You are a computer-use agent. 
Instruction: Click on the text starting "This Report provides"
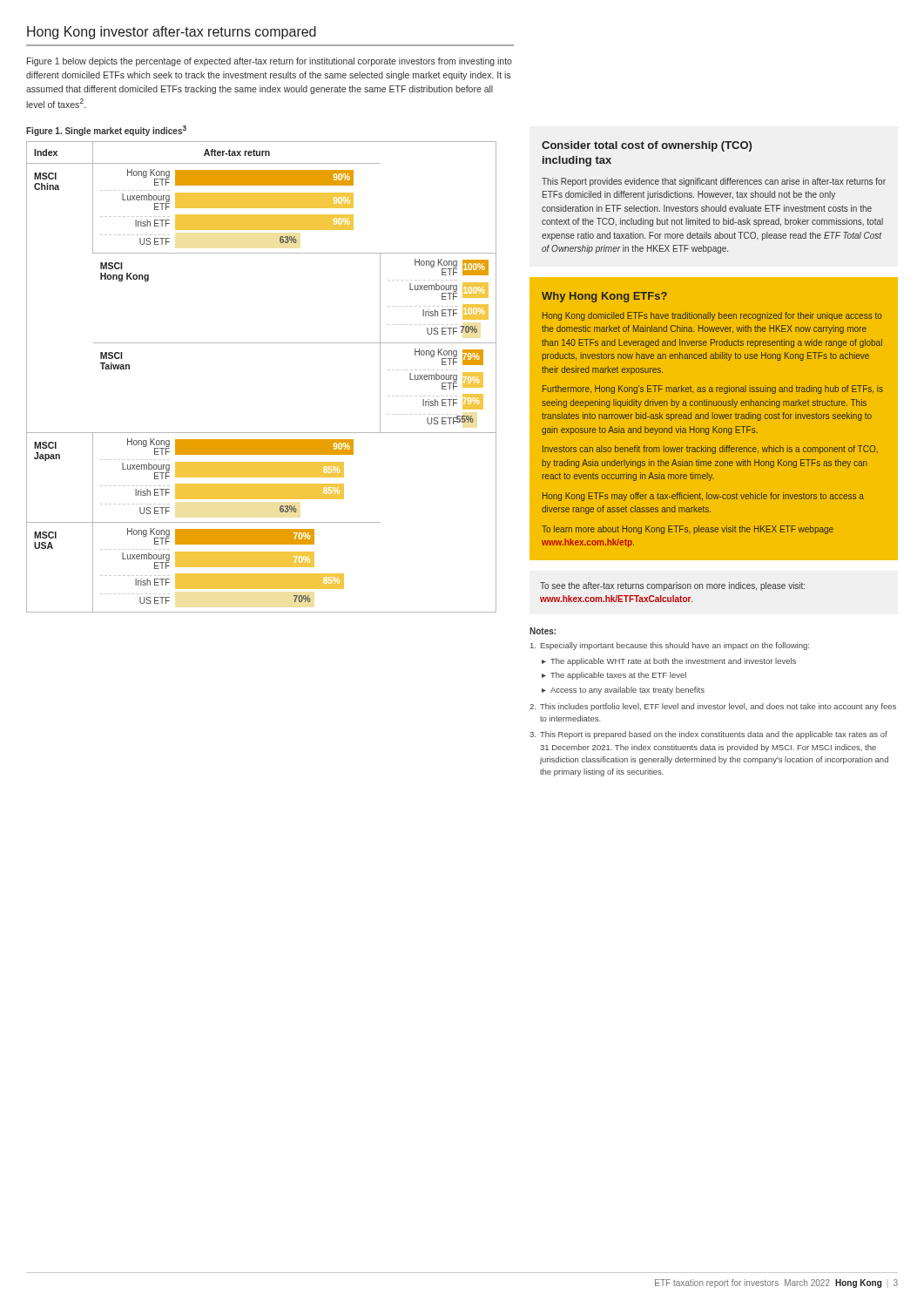[714, 215]
